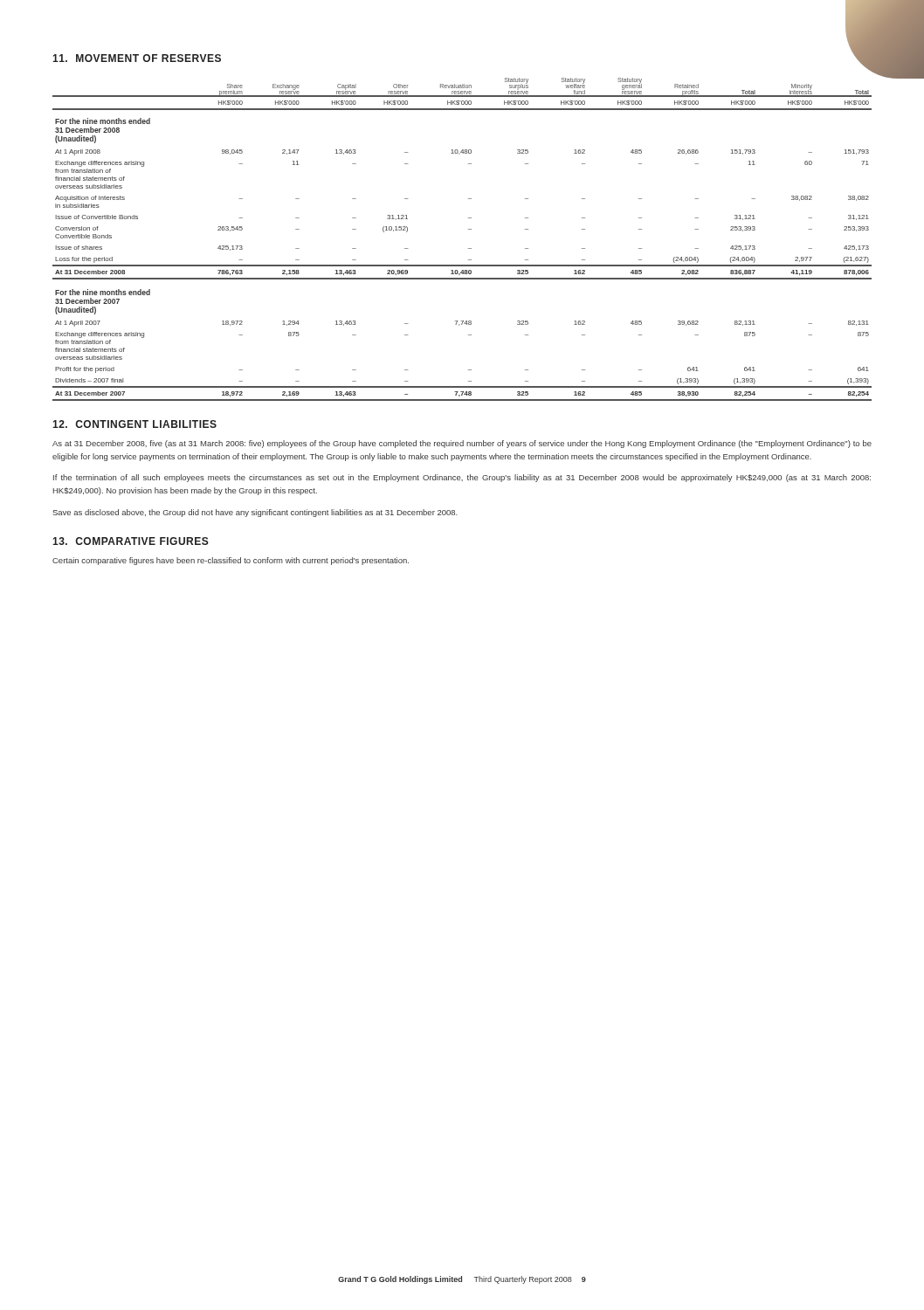This screenshot has width=924, height=1310.
Task: Locate the text "13.COMPARATIVE FIGURES"
Action: 131,541
